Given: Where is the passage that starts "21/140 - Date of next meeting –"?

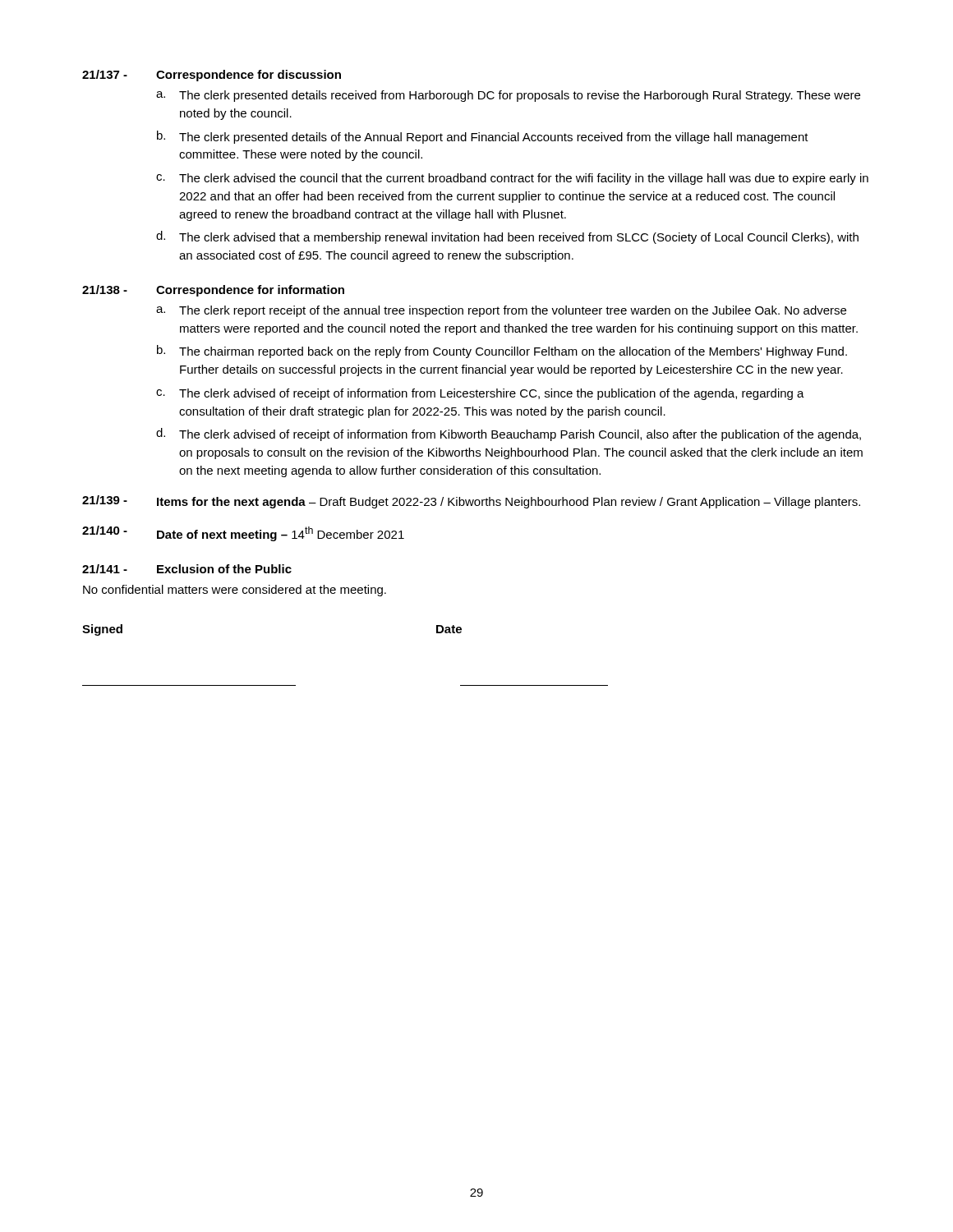Looking at the screenshot, I should click(243, 533).
